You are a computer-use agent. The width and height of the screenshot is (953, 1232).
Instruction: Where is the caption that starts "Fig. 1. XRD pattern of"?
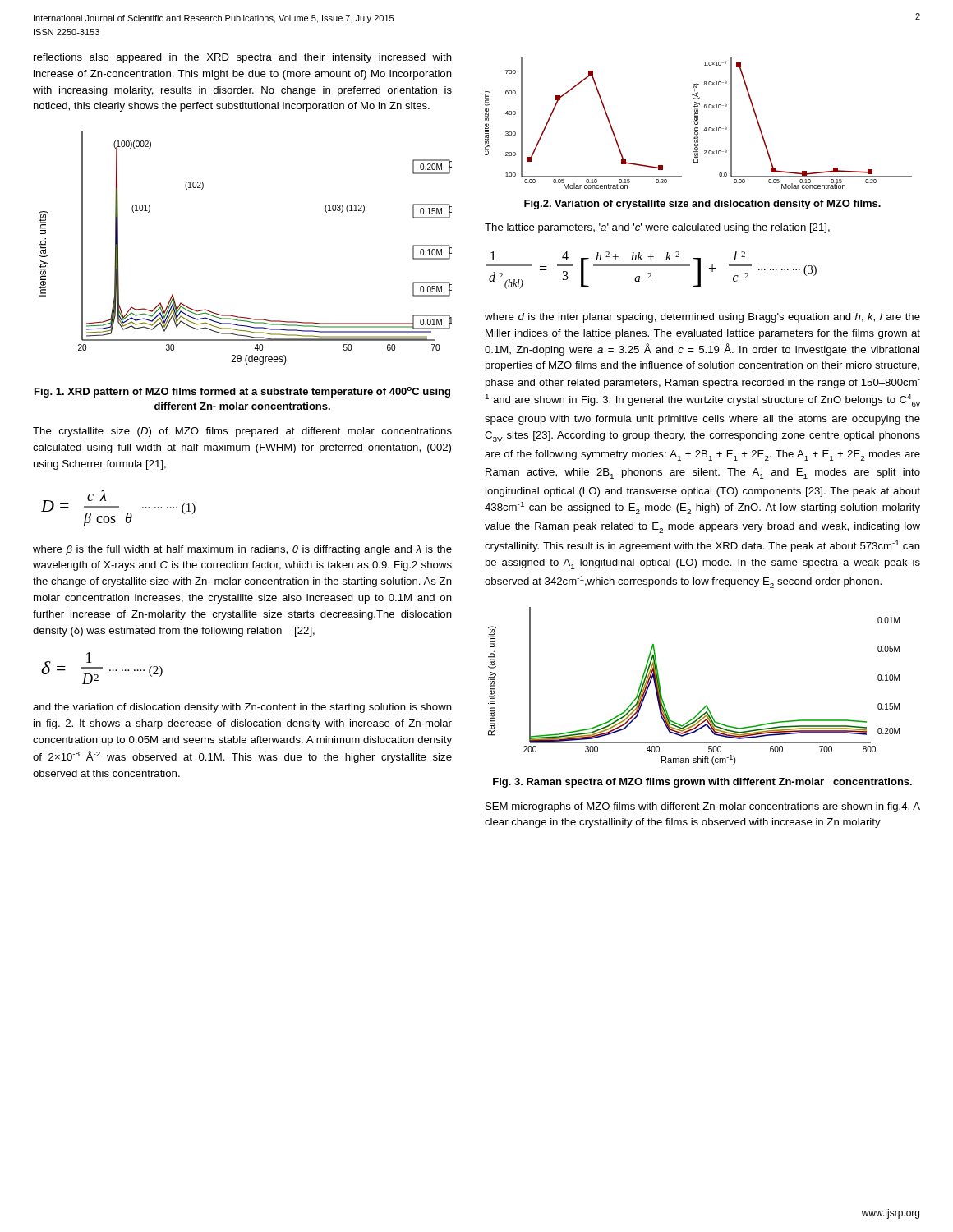242,398
